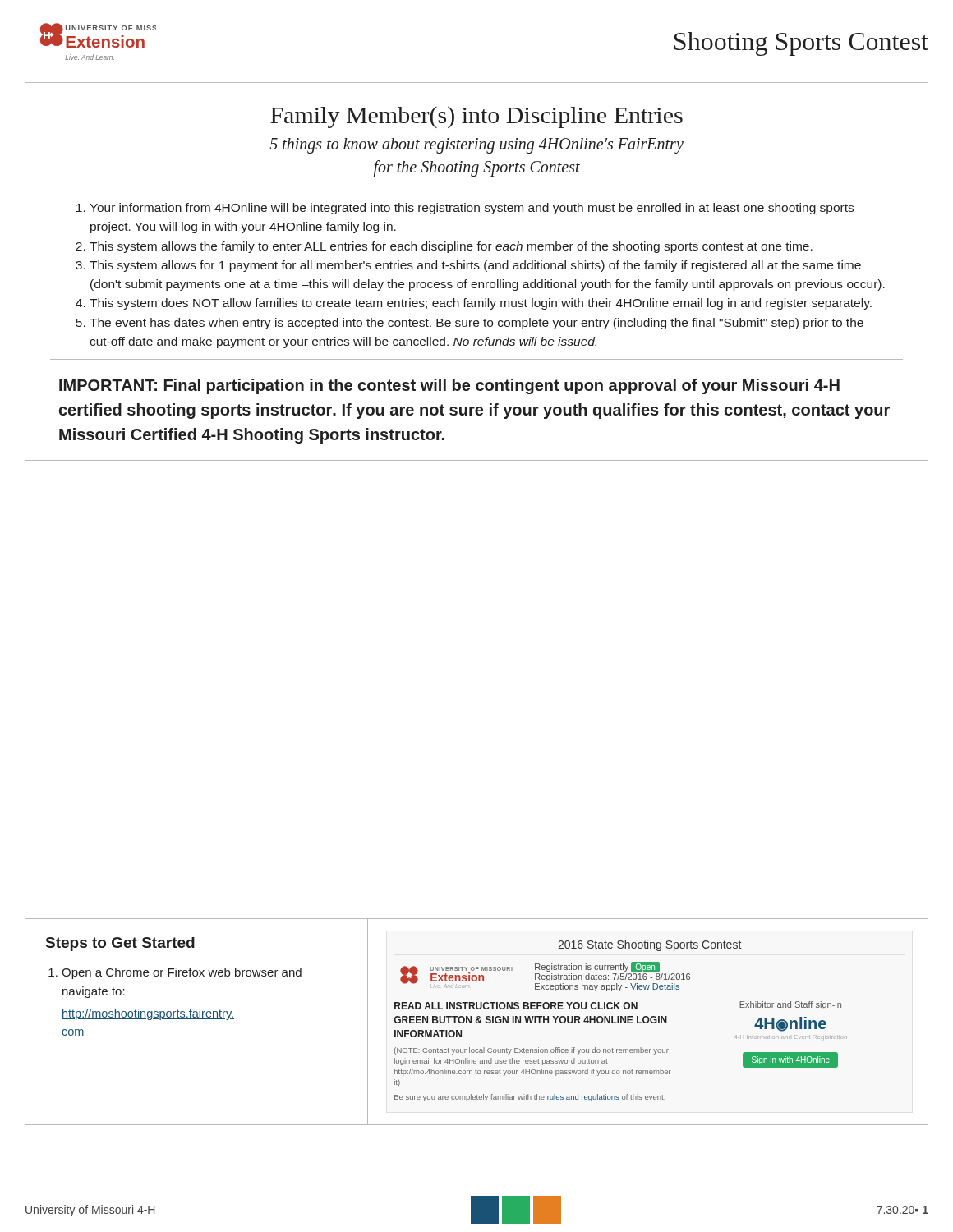Locate the text block starting "Your information from 4HOnline will be integrated"
Screen dimensions: 1232x953
coord(488,217)
